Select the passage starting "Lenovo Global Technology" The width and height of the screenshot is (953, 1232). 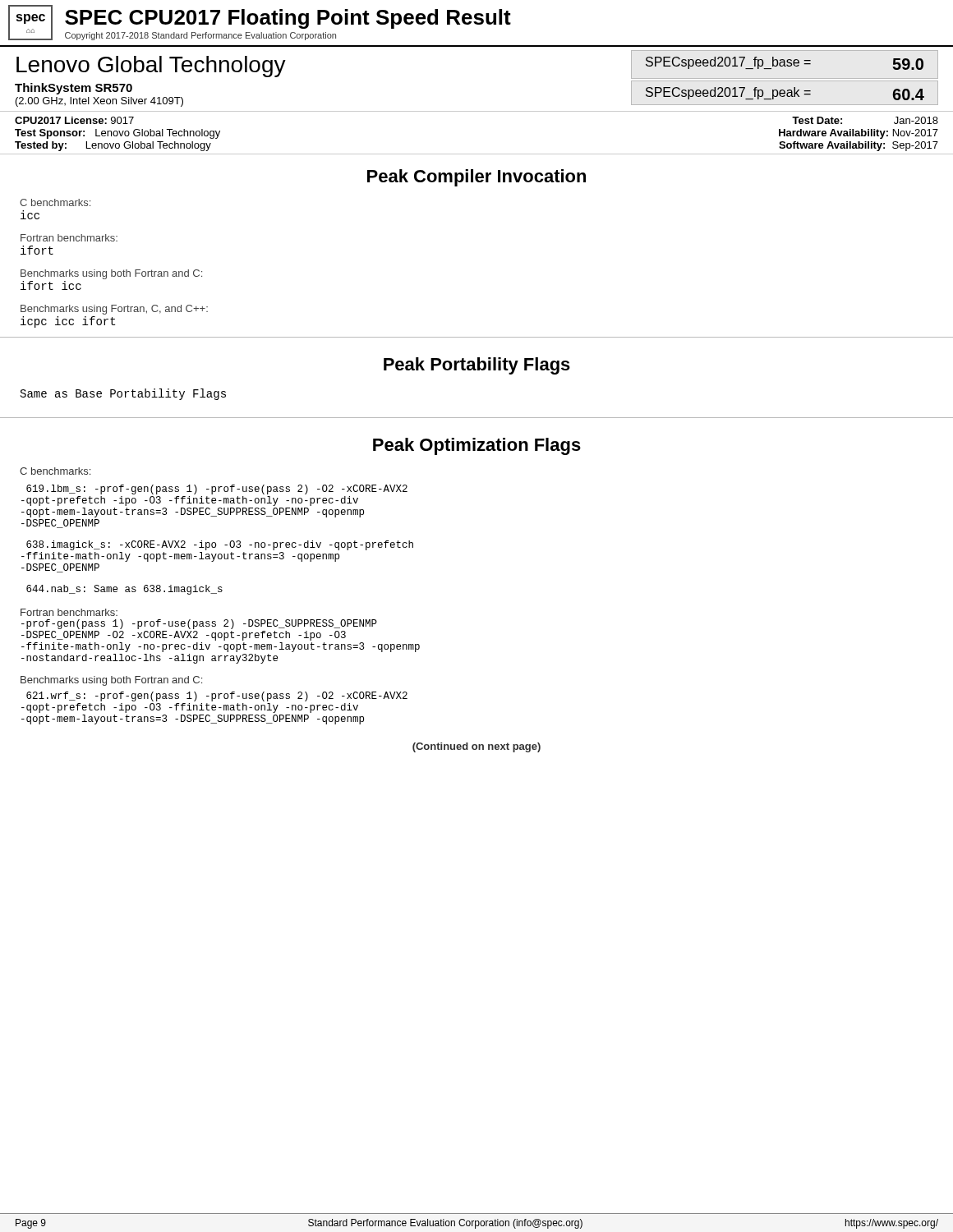pyautogui.click(x=150, y=64)
